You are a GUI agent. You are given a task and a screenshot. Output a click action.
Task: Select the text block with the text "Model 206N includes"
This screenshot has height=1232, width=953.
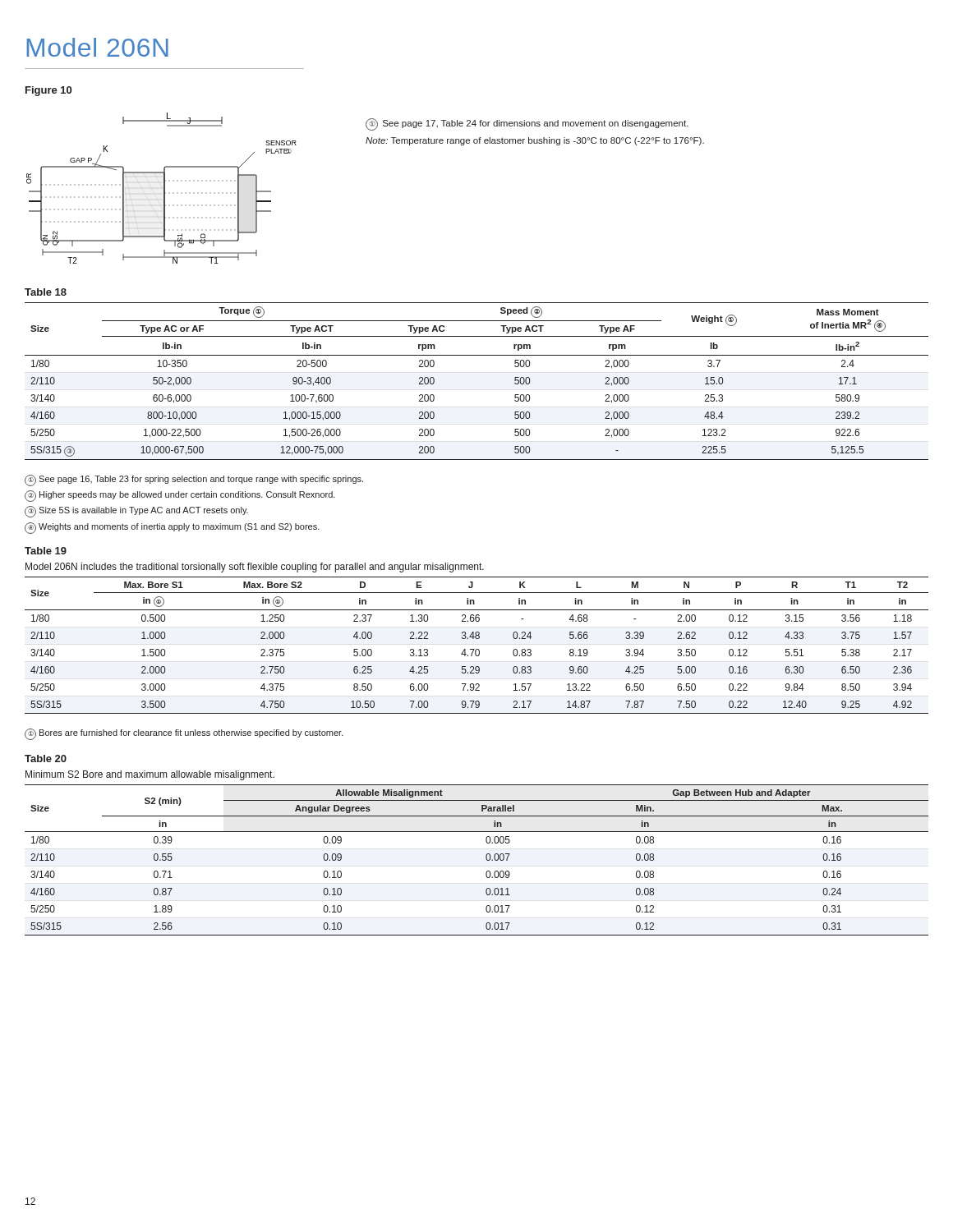(255, 567)
